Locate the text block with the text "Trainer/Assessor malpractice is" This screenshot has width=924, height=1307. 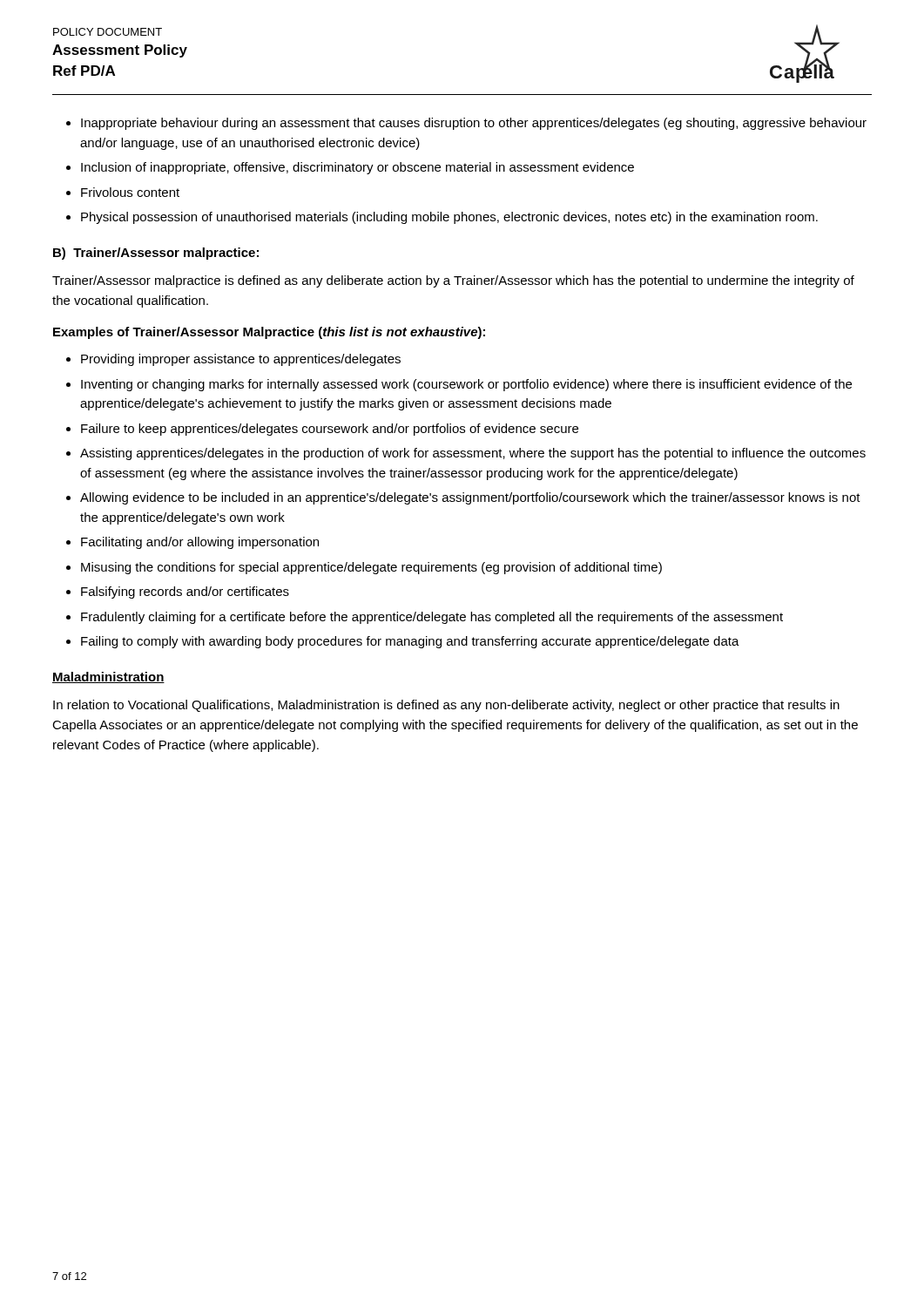(x=453, y=290)
